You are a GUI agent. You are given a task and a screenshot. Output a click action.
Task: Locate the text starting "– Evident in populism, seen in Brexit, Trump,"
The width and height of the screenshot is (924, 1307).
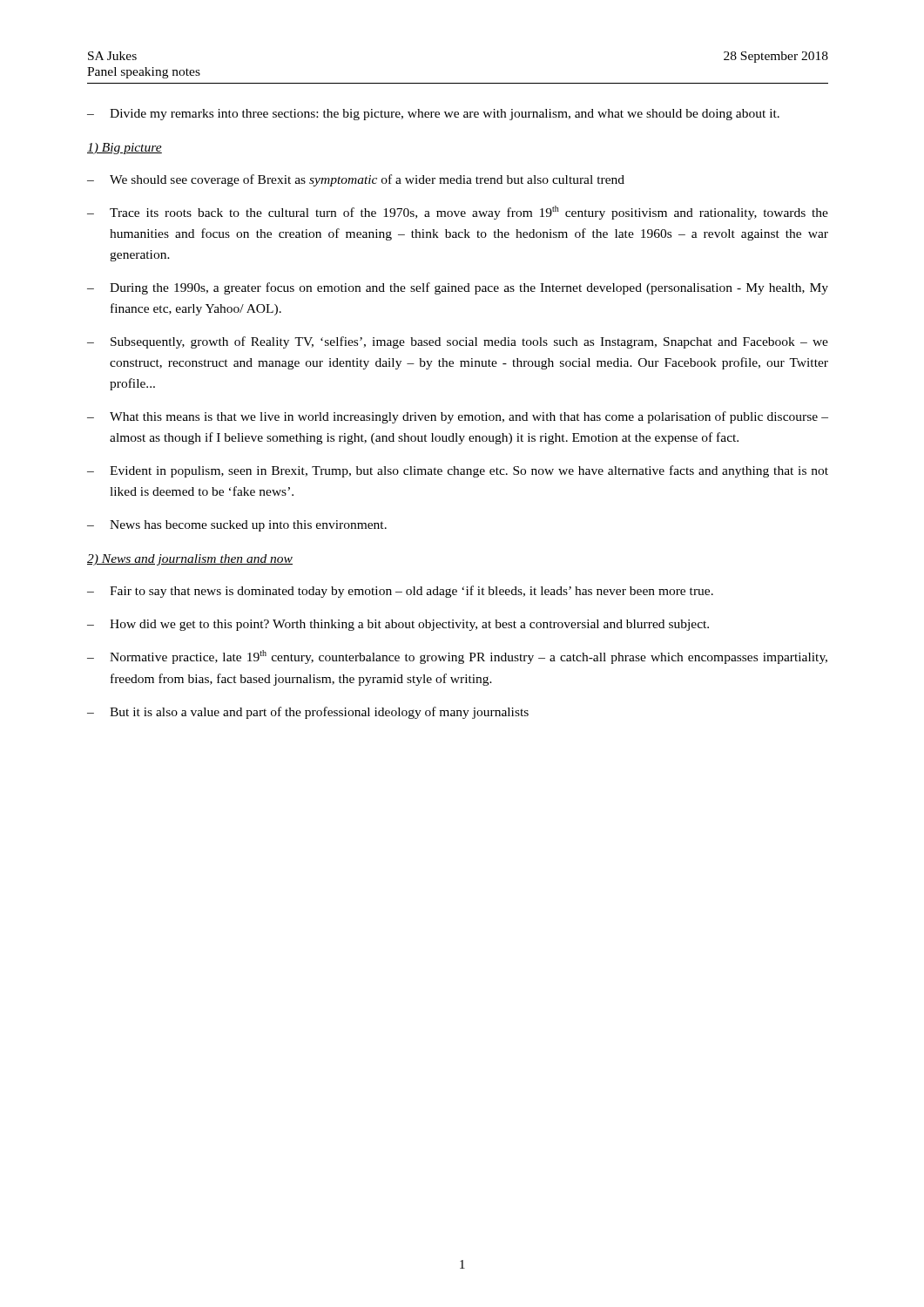click(x=458, y=481)
